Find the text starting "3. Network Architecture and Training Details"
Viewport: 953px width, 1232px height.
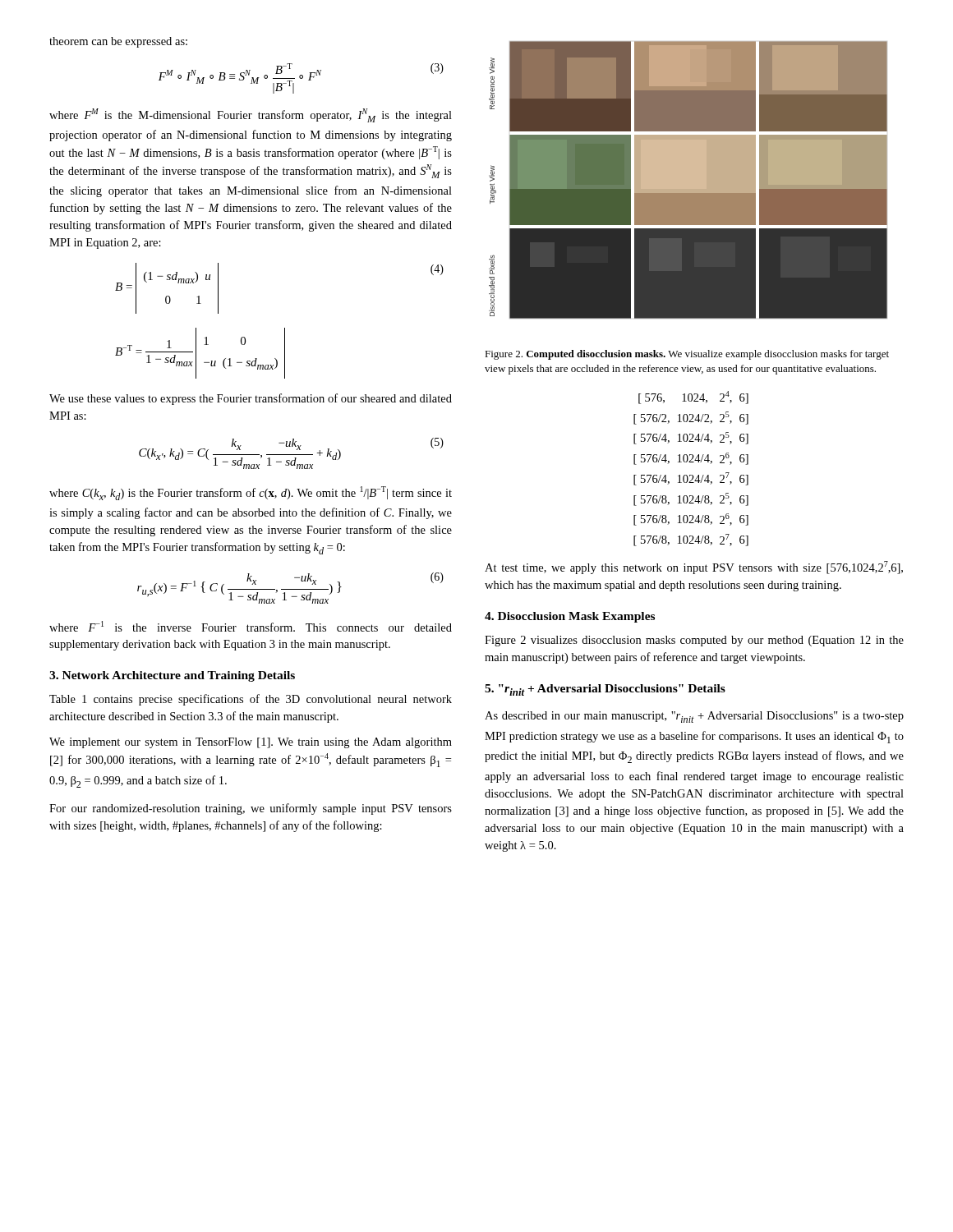point(251,676)
